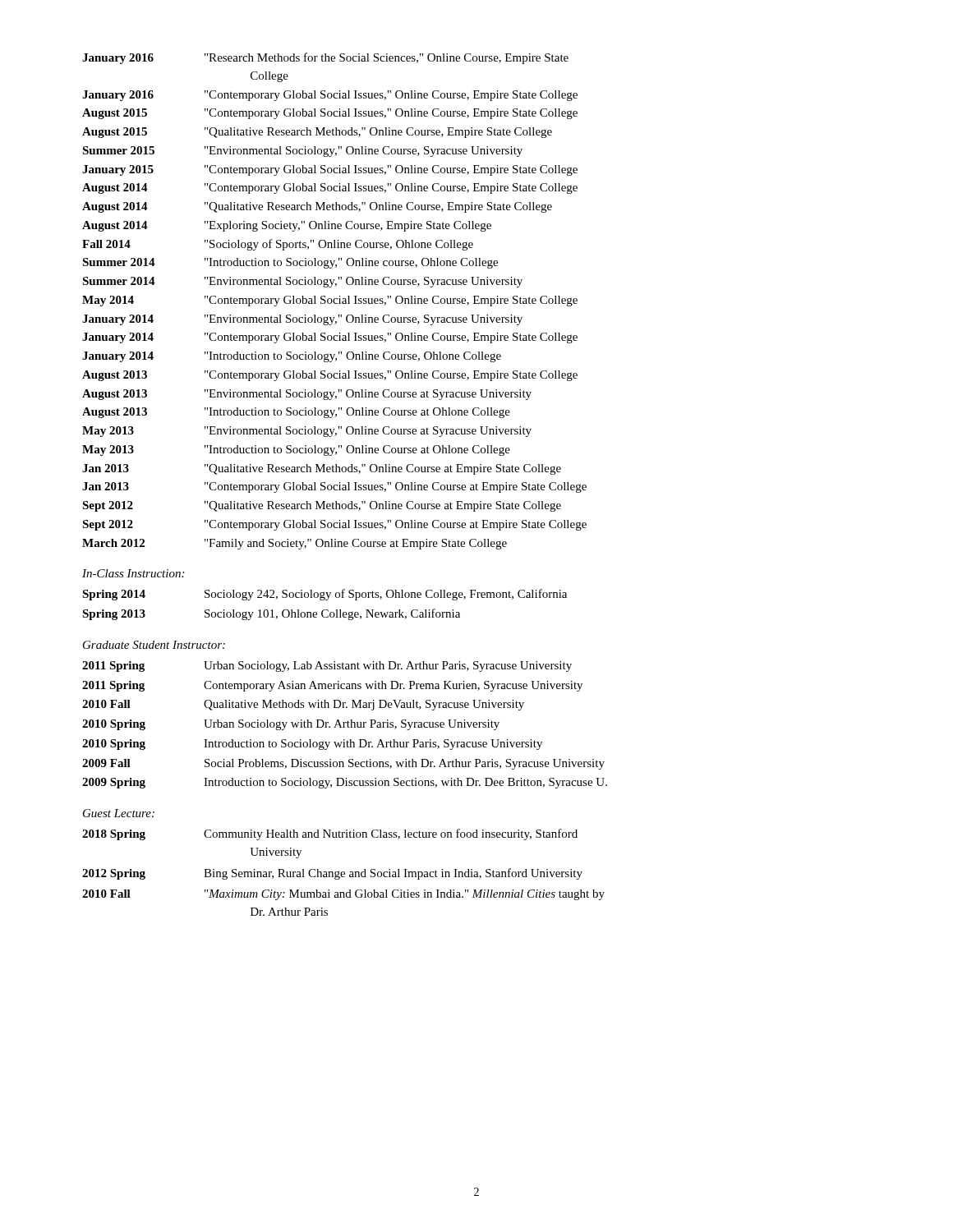Screen dimensions: 1232x953
Task: Navigate to the region starting "August 2015 "Qualitative Research Methods," Online"
Action: pyautogui.click(x=476, y=132)
